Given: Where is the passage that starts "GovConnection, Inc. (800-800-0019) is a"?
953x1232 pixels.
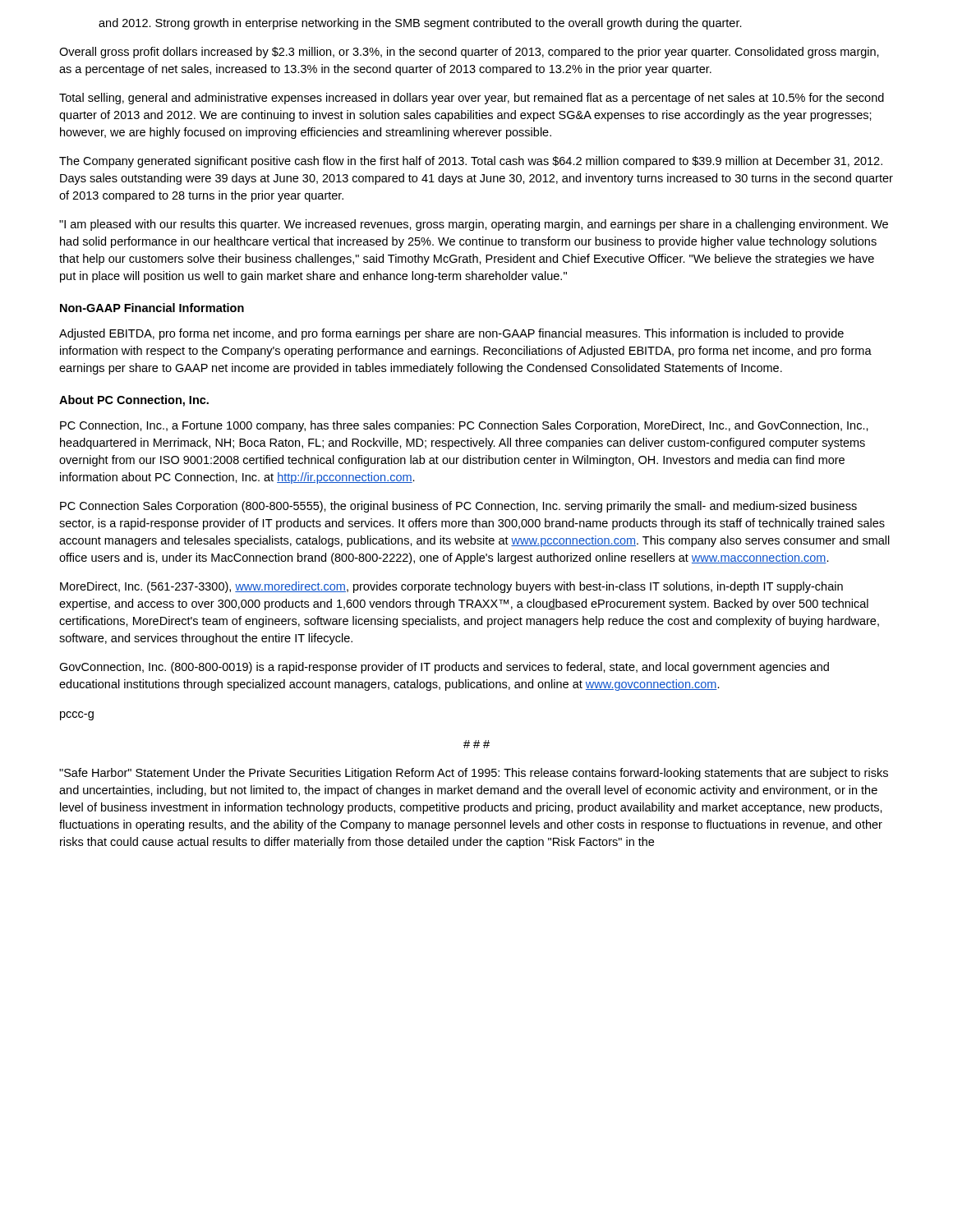Looking at the screenshot, I should pos(444,676).
